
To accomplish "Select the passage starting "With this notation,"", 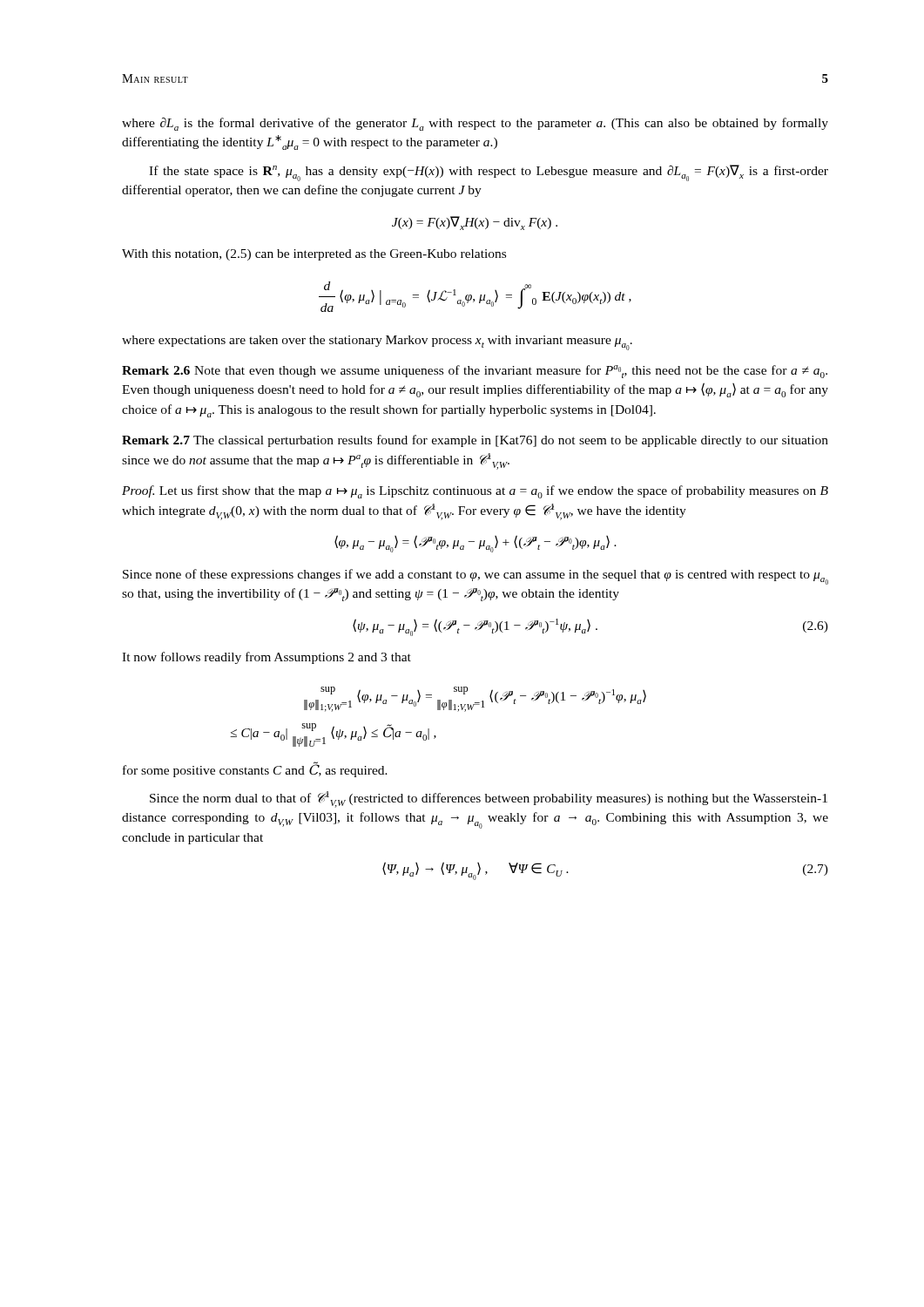I will [x=475, y=254].
